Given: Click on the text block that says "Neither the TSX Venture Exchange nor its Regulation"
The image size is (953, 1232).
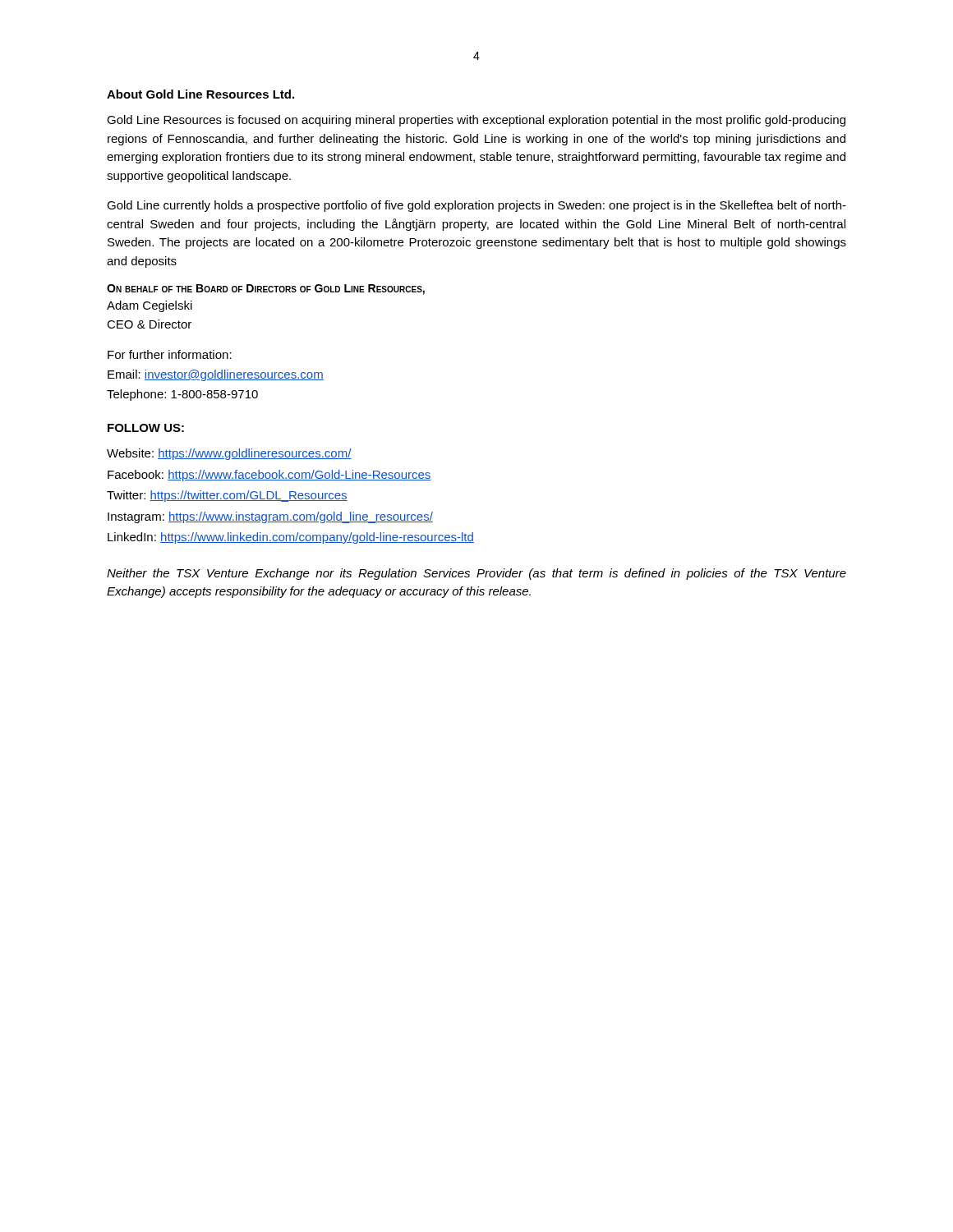Looking at the screenshot, I should pos(476,582).
